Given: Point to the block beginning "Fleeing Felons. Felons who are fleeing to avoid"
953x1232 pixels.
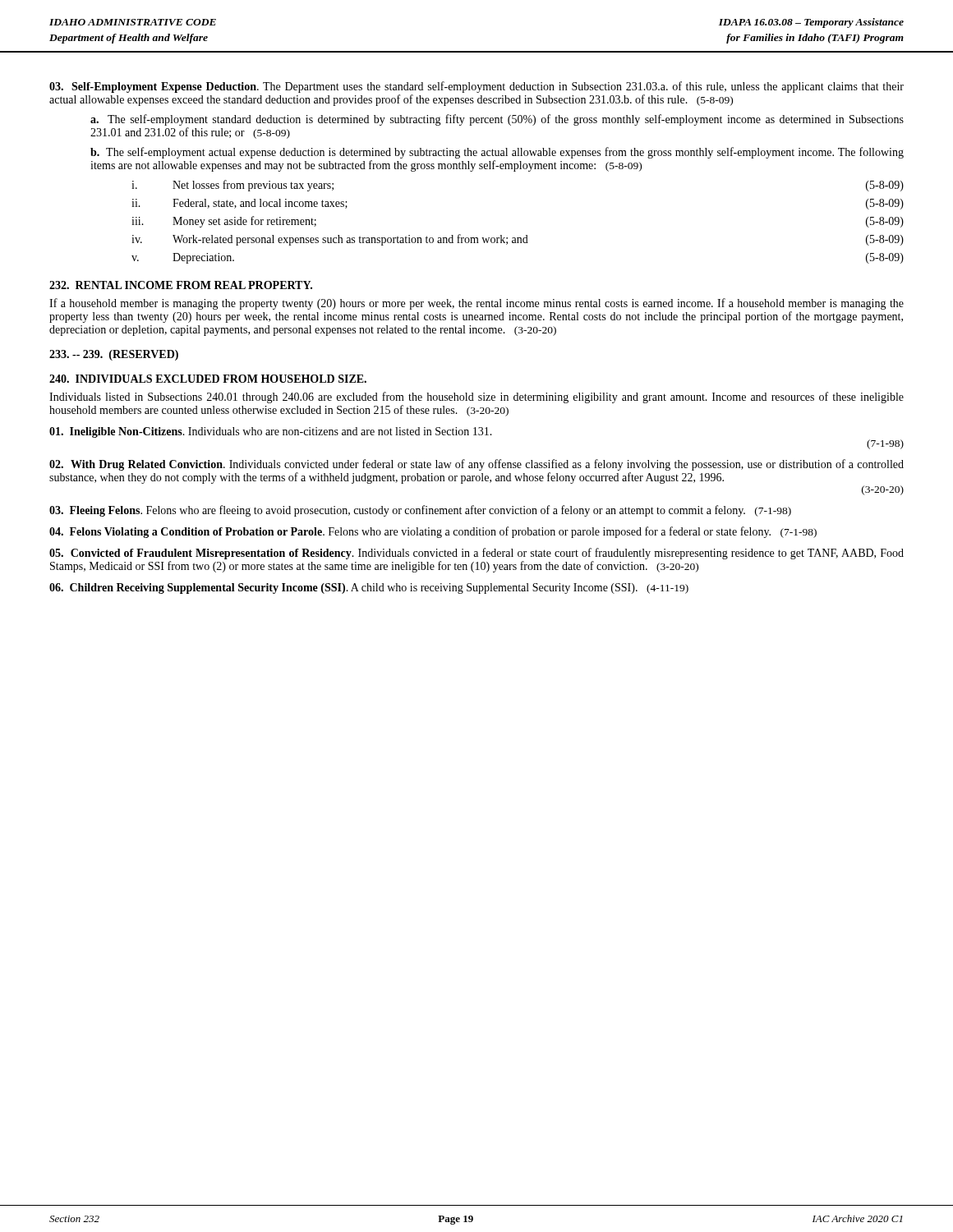Looking at the screenshot, I should point(420,510).
